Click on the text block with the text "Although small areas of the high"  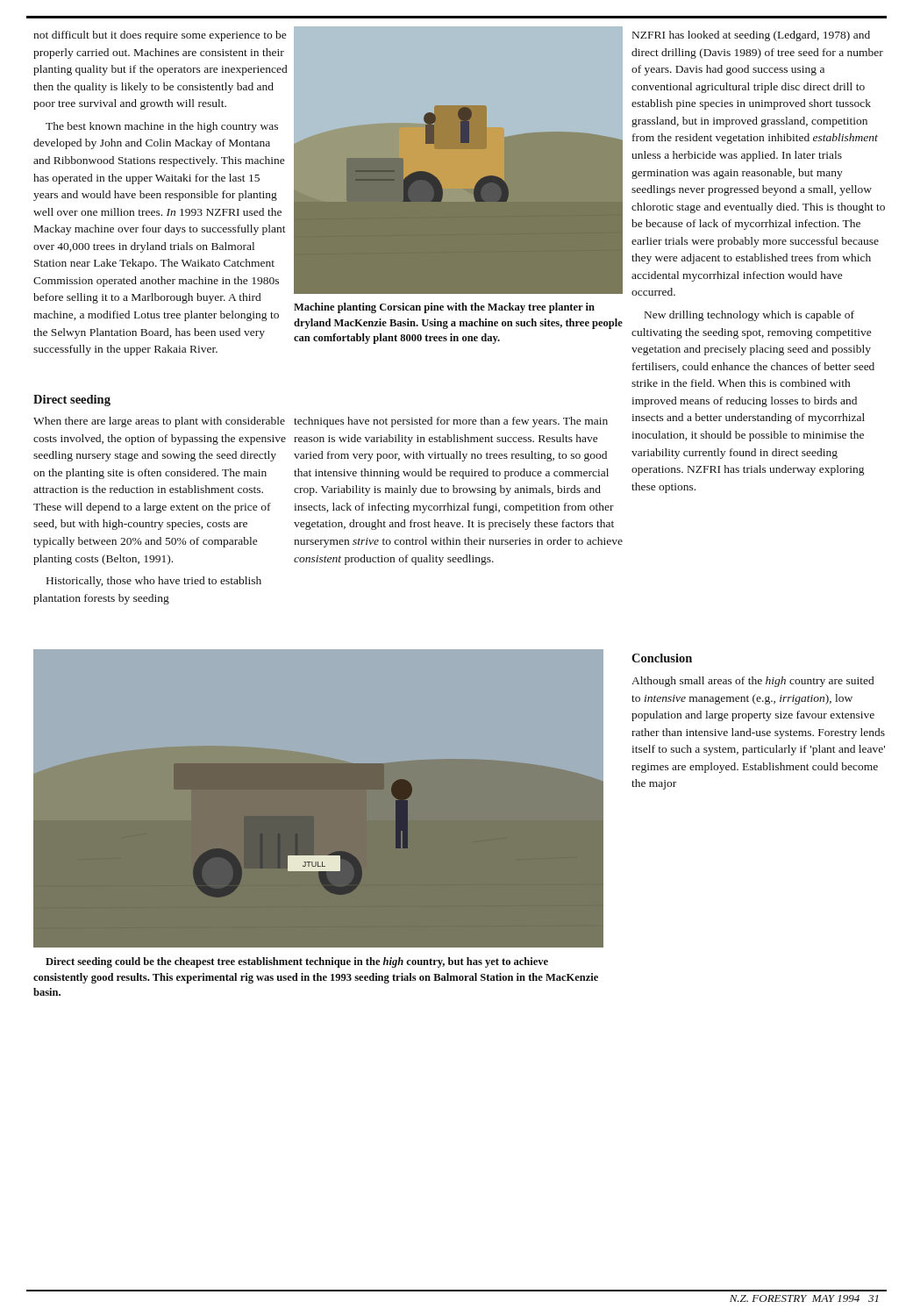[x=759, y=732]
